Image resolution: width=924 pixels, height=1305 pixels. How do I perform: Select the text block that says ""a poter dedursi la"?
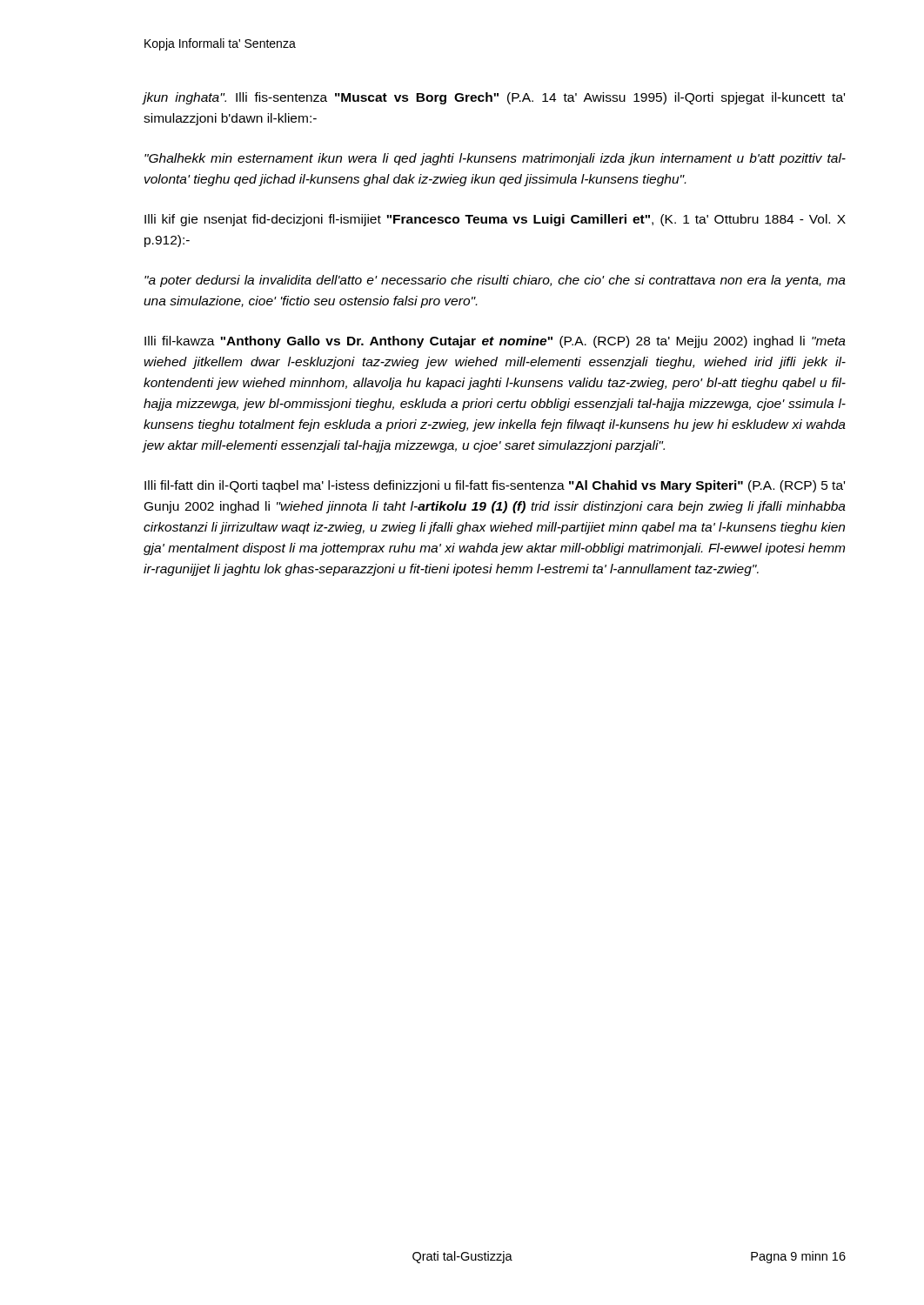495,290
